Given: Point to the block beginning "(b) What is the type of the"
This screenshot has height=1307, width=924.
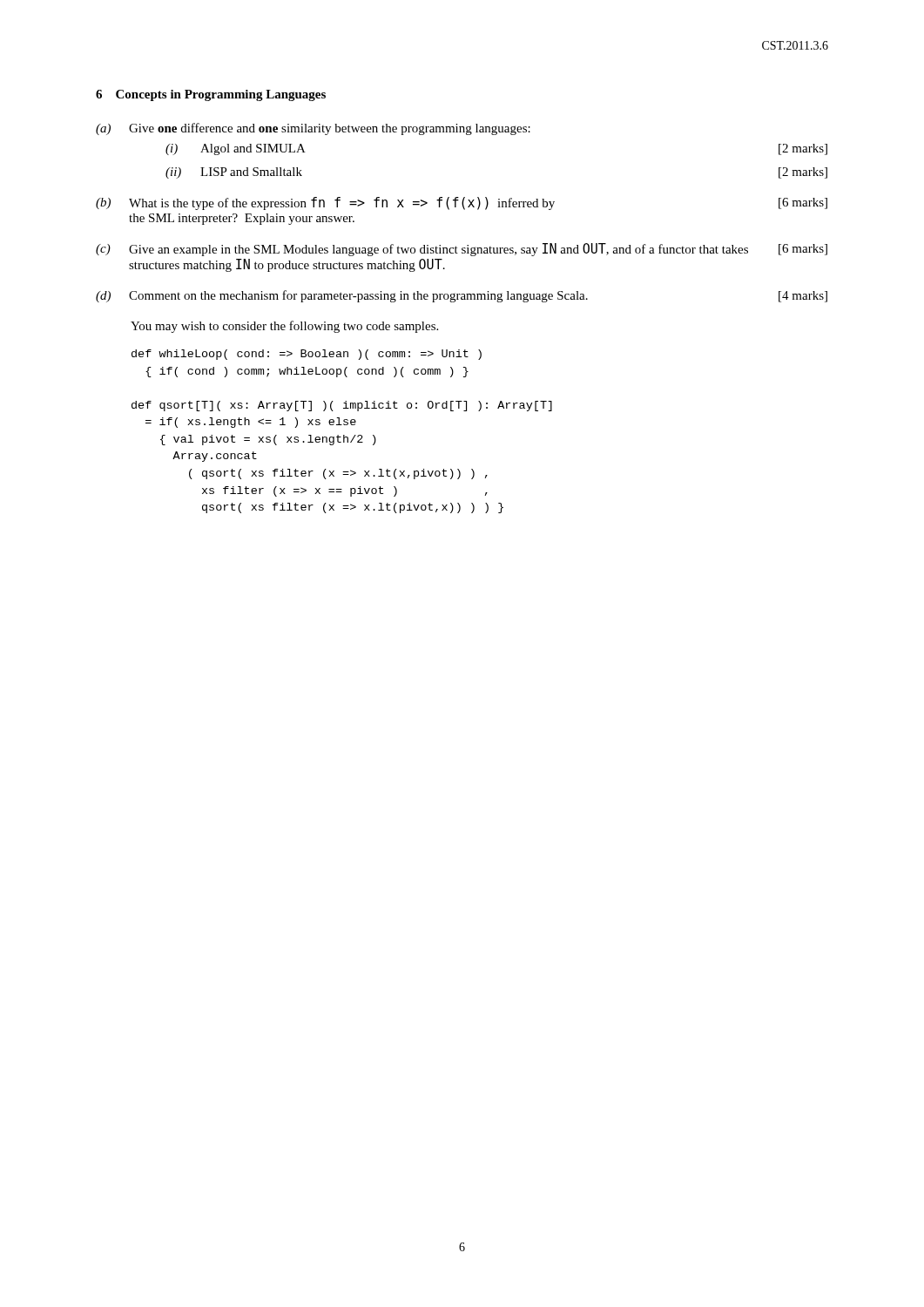Looking at the screenshot, I should pyautogui.click(x=462, y=210).
